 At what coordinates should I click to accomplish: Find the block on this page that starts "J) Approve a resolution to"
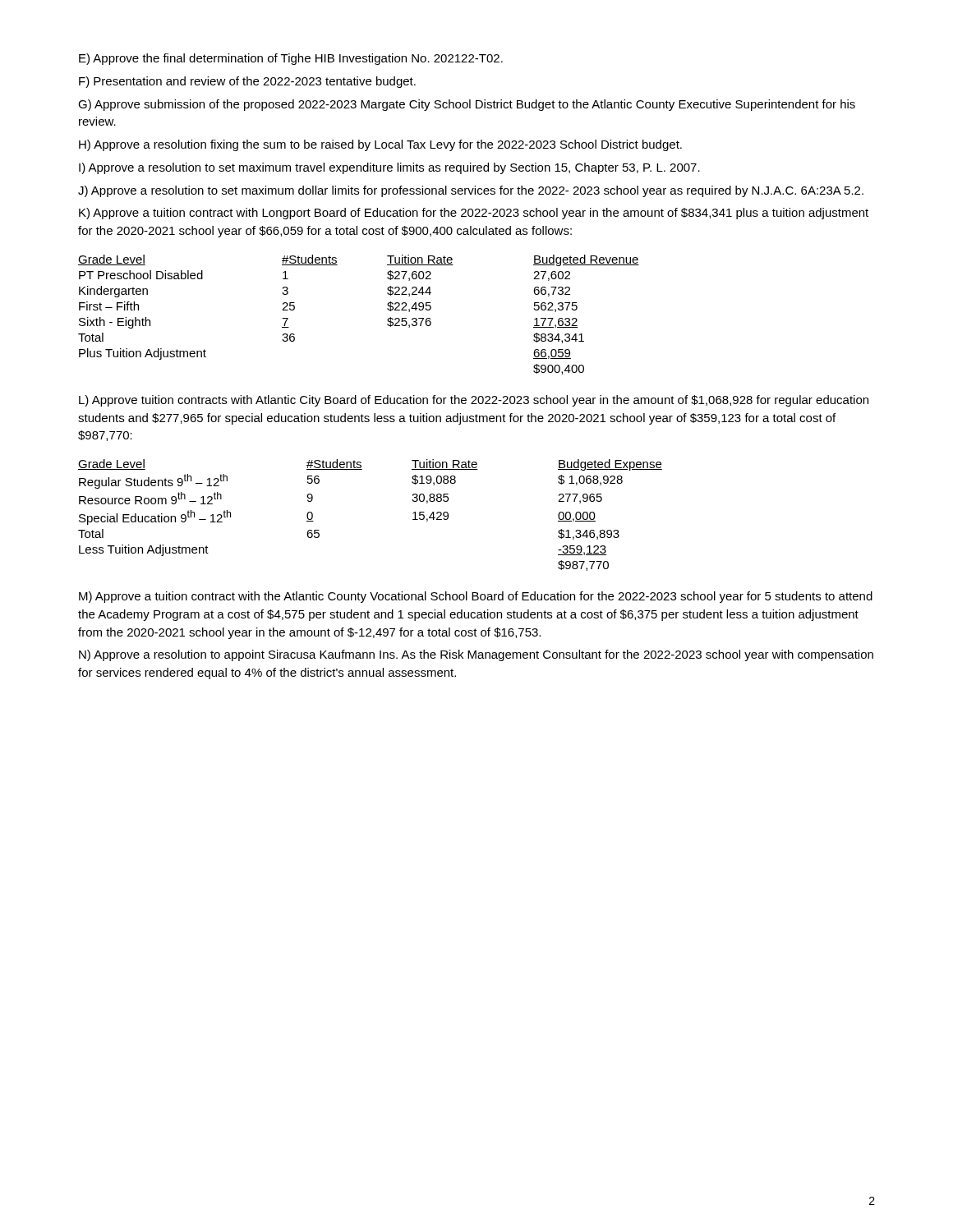click(471, 190)
